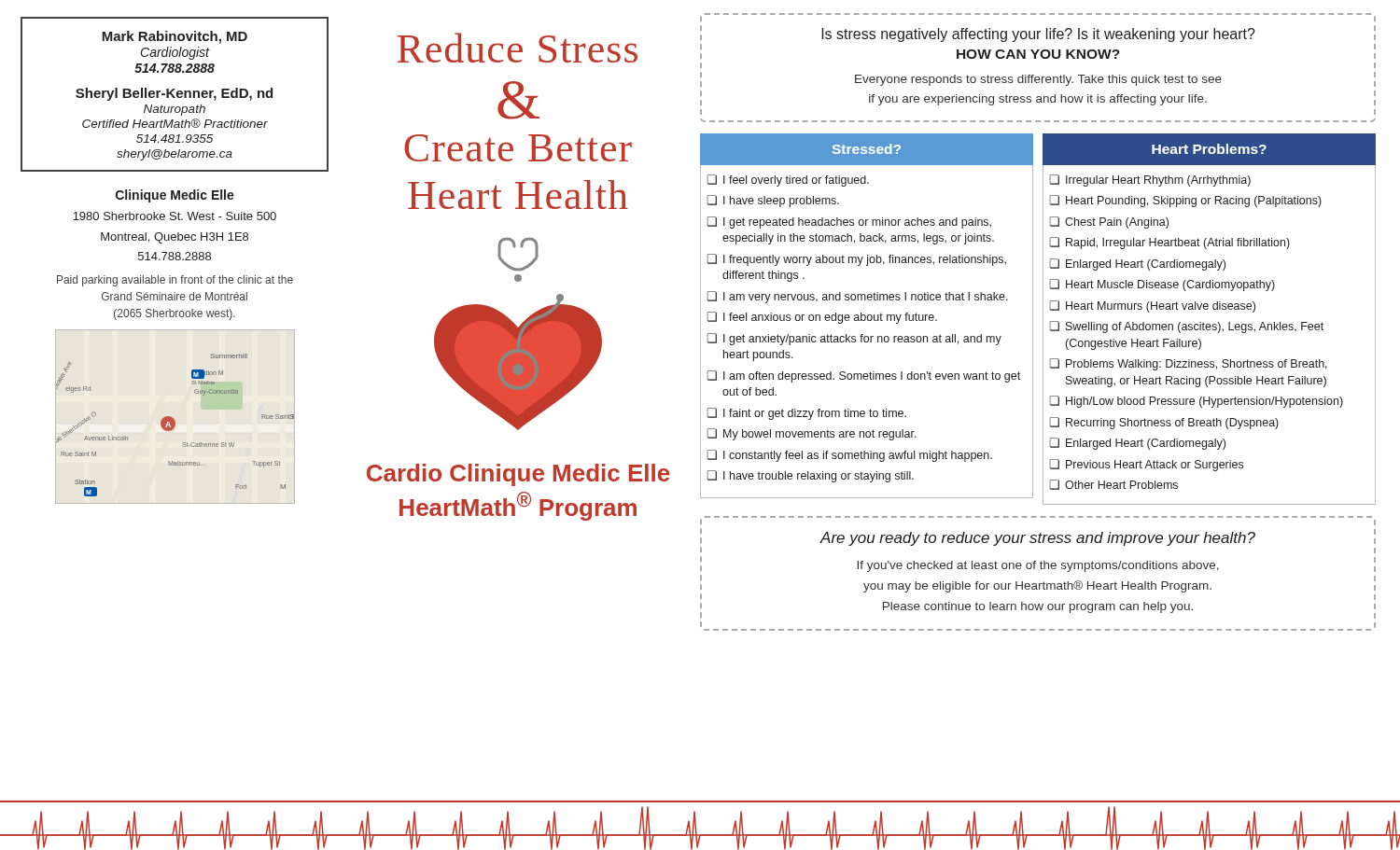Image resolution: width=1400 pixels, height=850 pixels.
Task: Select the element starting "❏ I frequently worry about my job,"
Action: tap(857, 267)
